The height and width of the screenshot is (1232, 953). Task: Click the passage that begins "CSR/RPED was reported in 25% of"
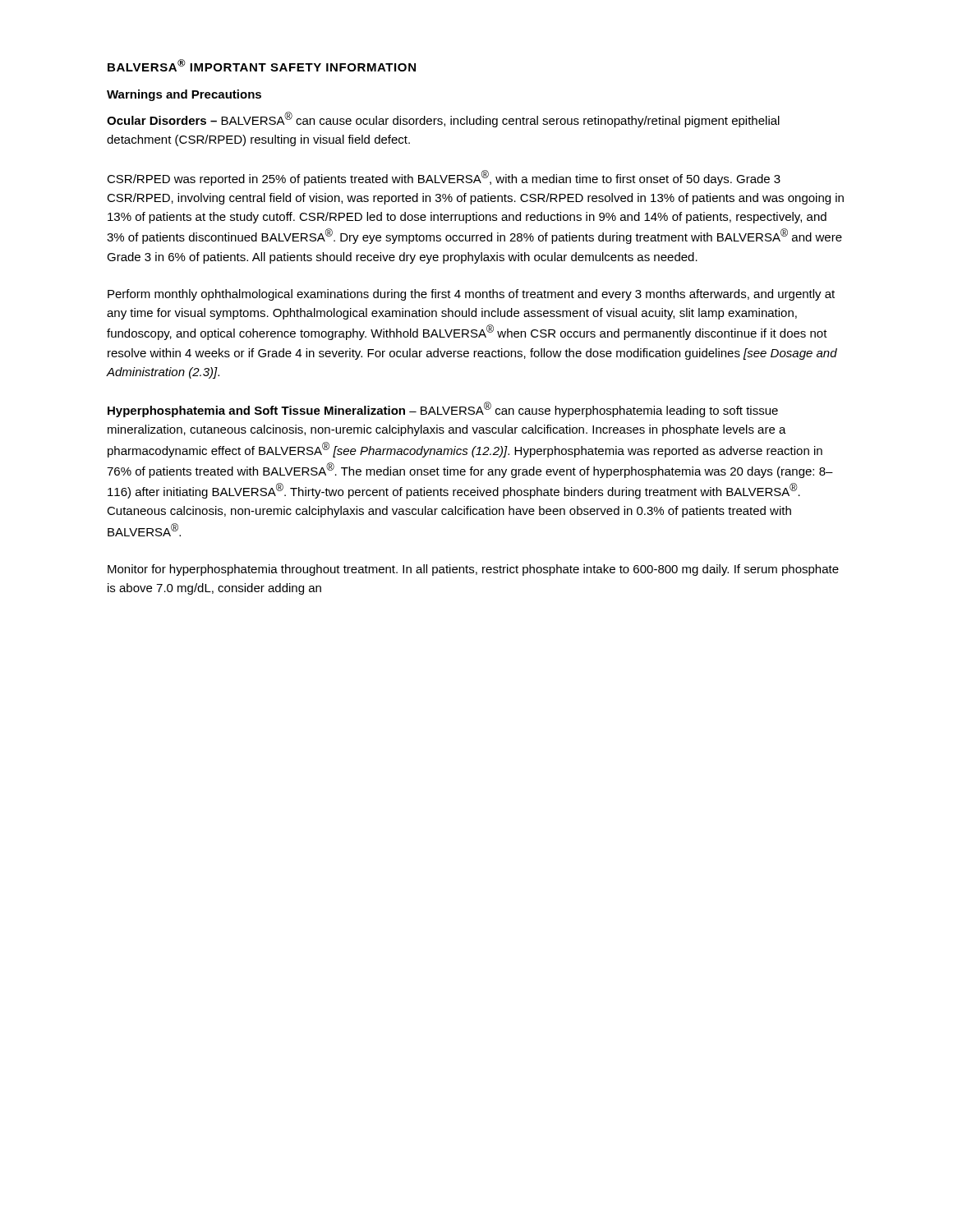(x=476, y=216)
